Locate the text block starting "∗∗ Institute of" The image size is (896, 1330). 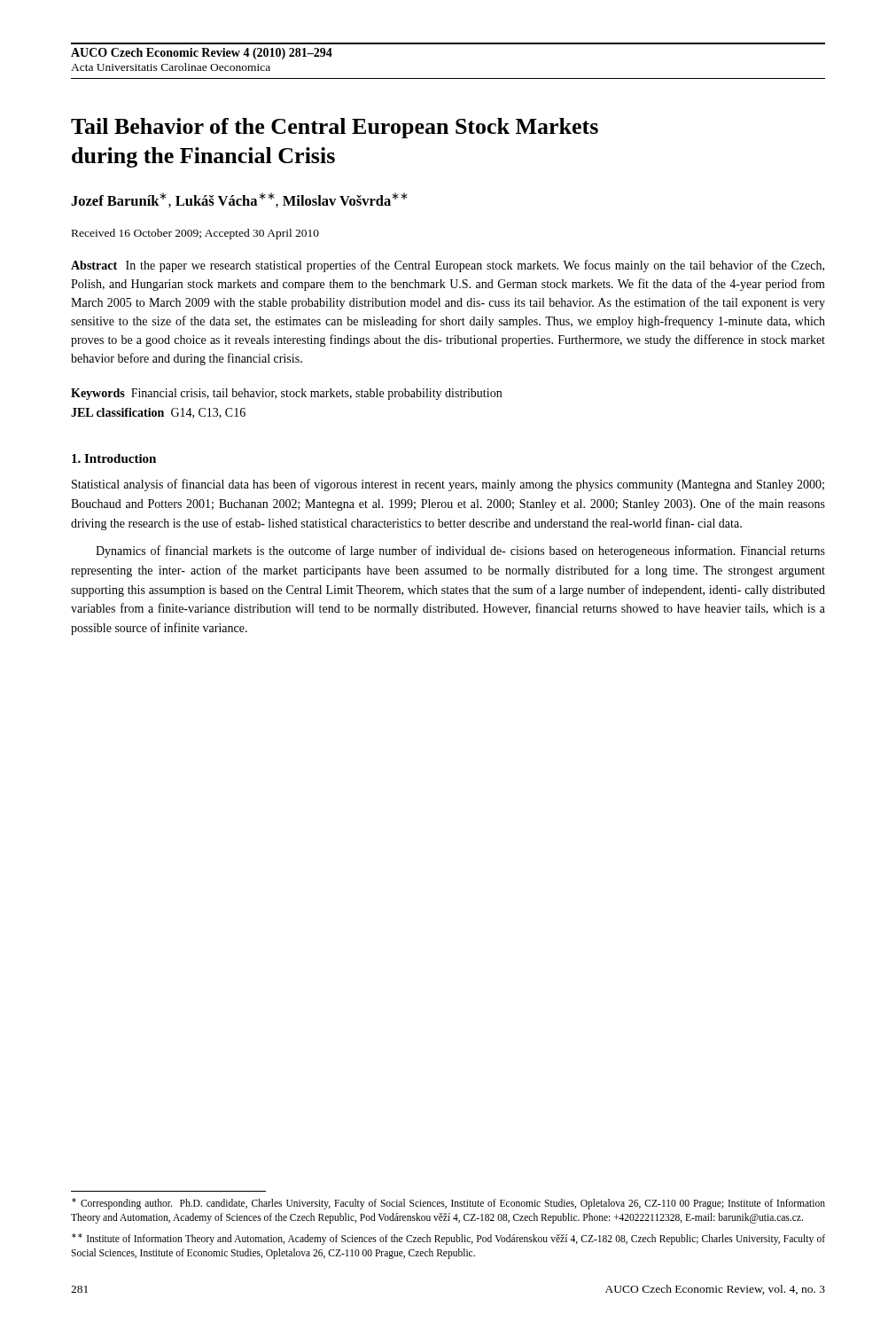click(x=448, y=1245)
